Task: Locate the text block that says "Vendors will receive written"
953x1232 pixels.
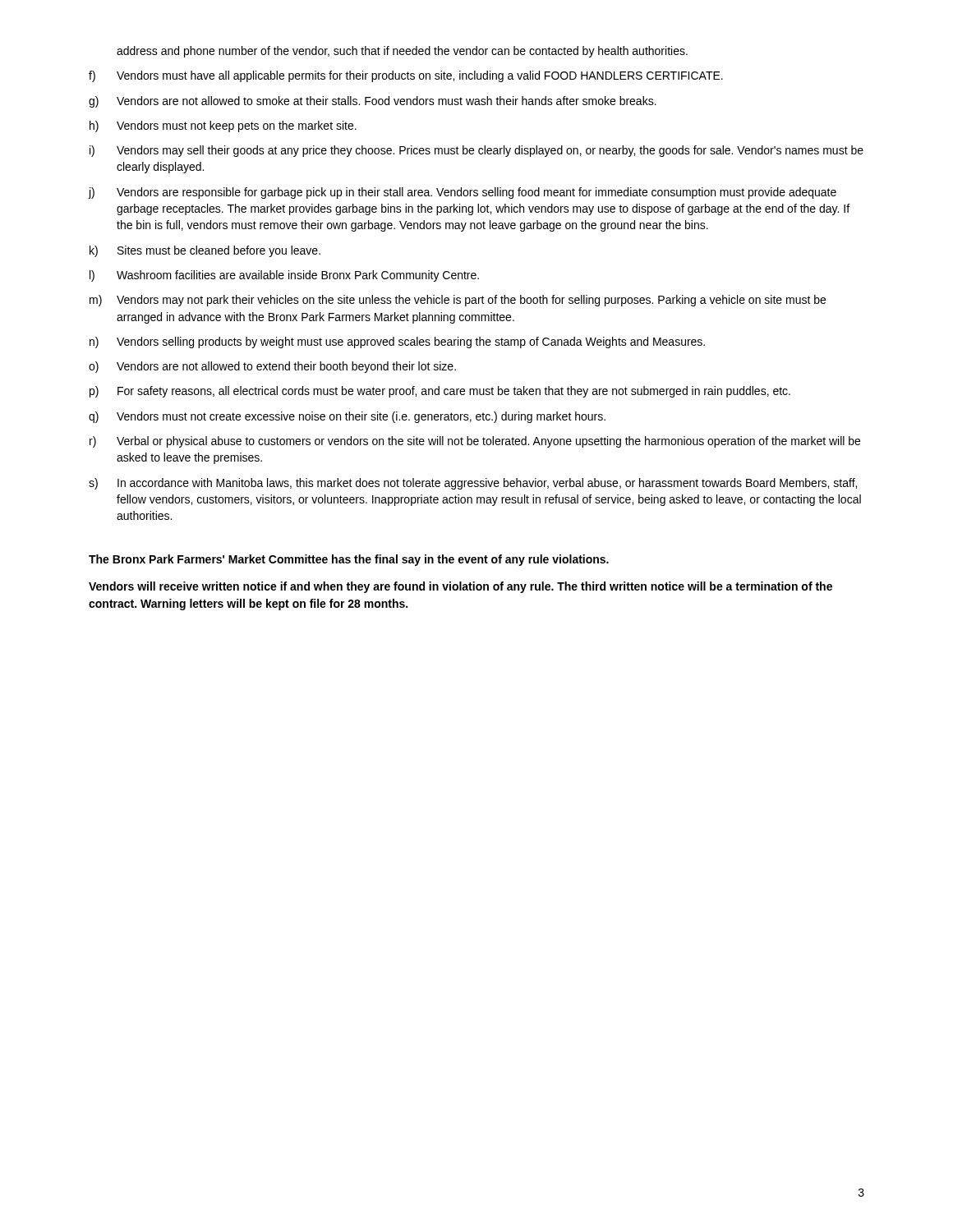Action: 461,595
